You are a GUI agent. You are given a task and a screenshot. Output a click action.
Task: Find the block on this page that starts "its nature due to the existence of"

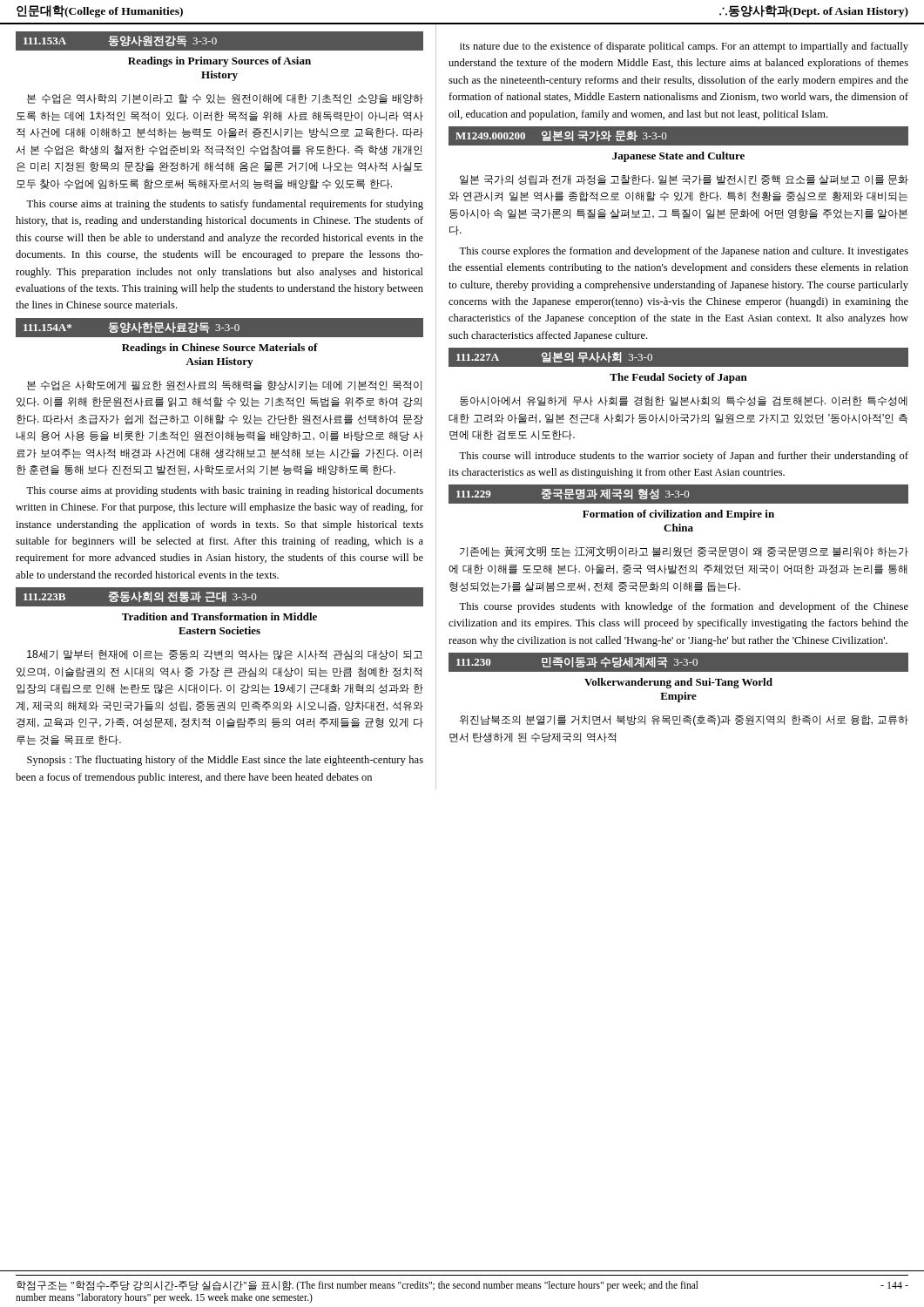pos(678,81)
